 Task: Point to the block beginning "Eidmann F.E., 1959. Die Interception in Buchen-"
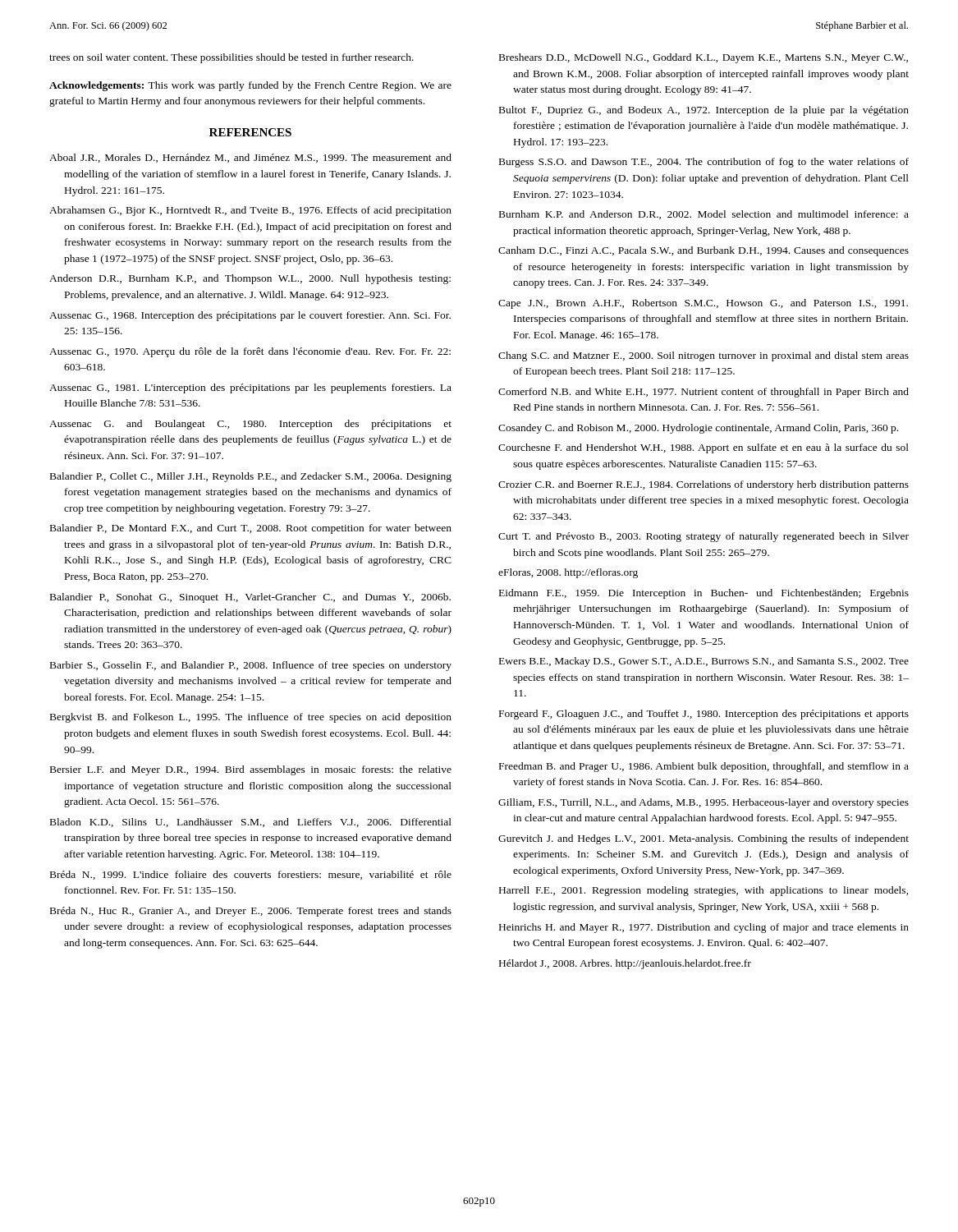pyautogui.click(x=704, y=617)
